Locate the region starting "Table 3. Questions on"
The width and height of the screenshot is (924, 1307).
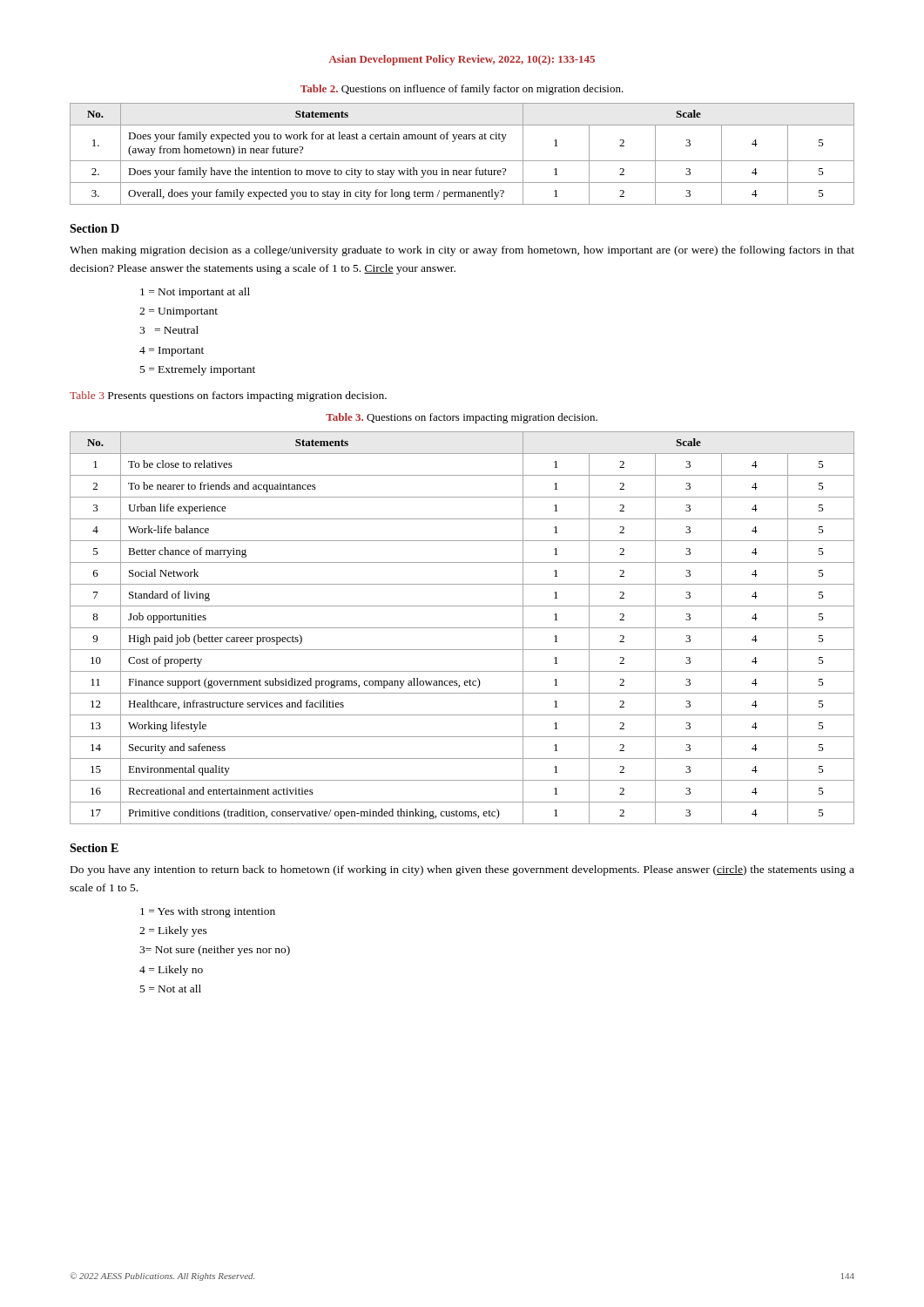click(462, 417)
